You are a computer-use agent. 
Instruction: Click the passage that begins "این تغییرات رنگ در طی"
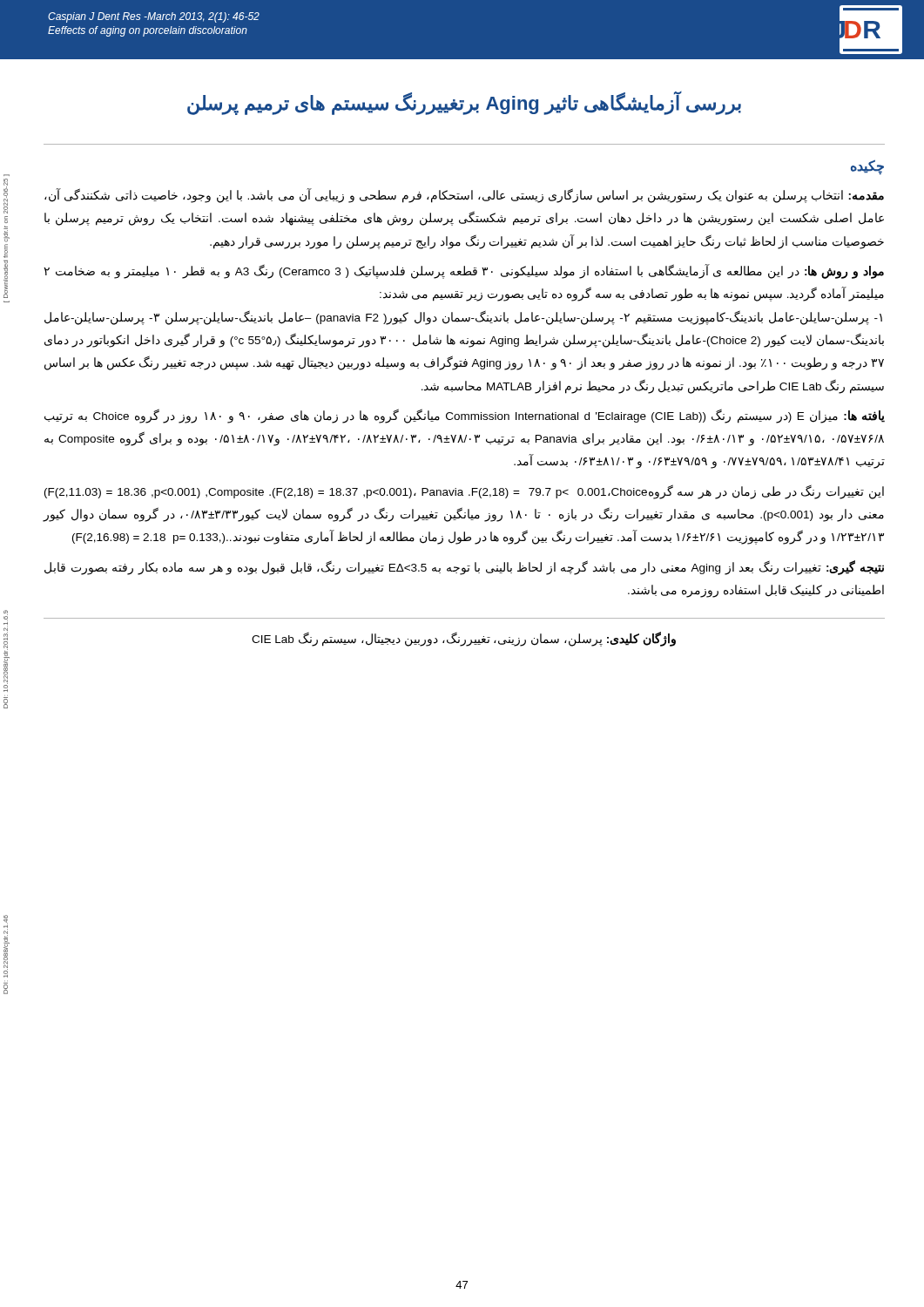pyautogui.click(x=464, y=515)
